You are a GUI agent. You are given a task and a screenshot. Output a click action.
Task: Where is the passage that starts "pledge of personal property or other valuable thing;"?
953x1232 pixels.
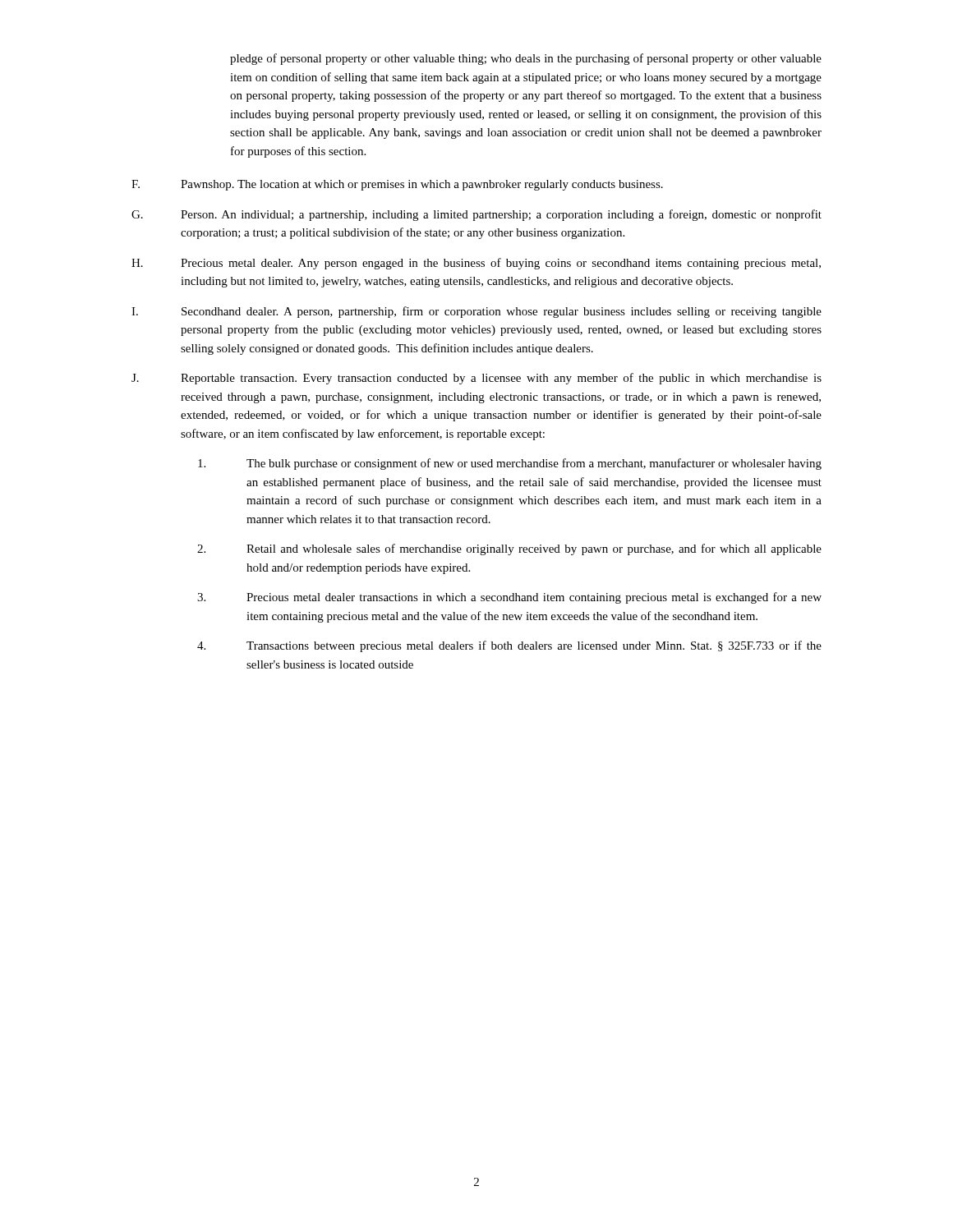tap(526, 105)
